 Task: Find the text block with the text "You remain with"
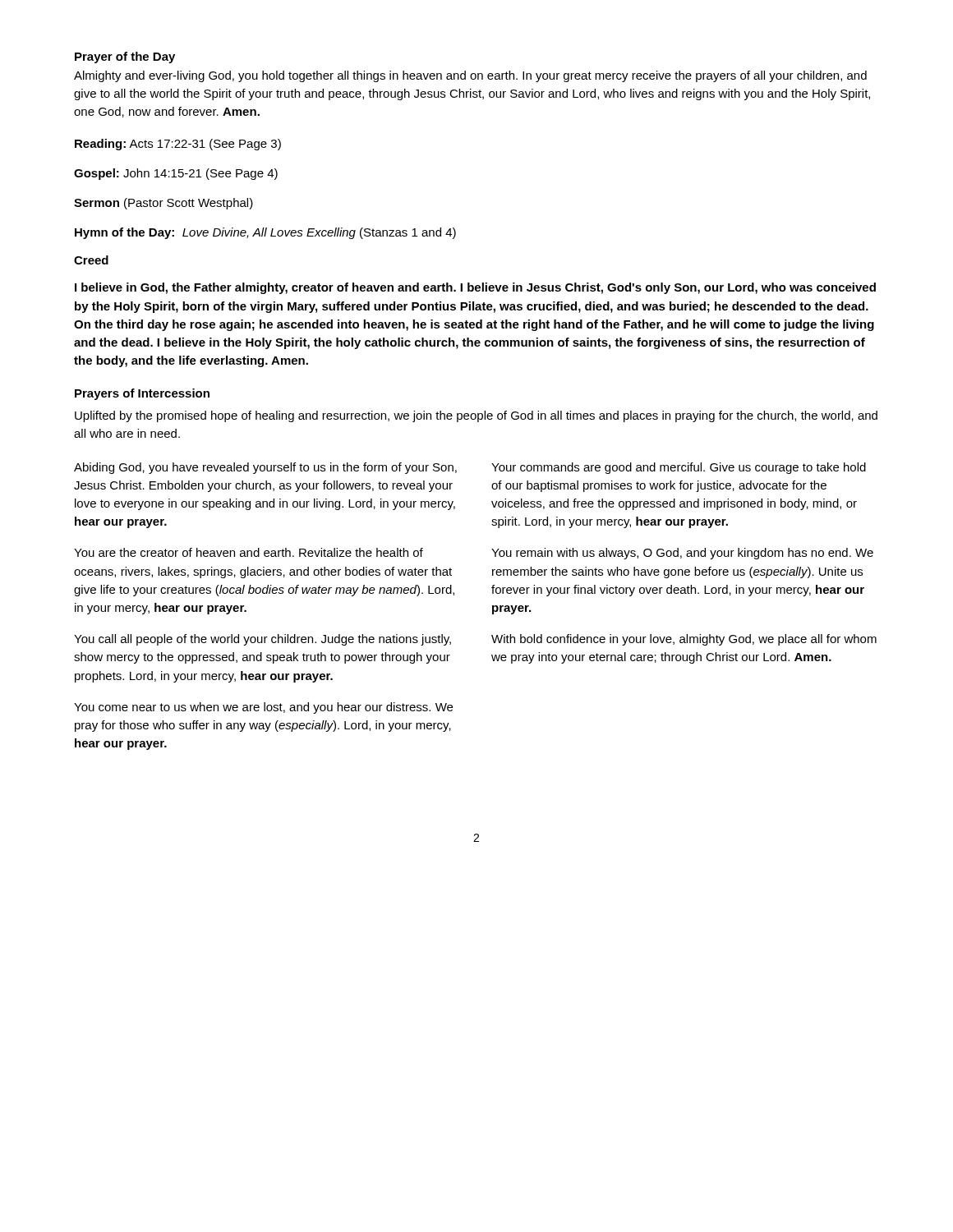tap(682, 580)
